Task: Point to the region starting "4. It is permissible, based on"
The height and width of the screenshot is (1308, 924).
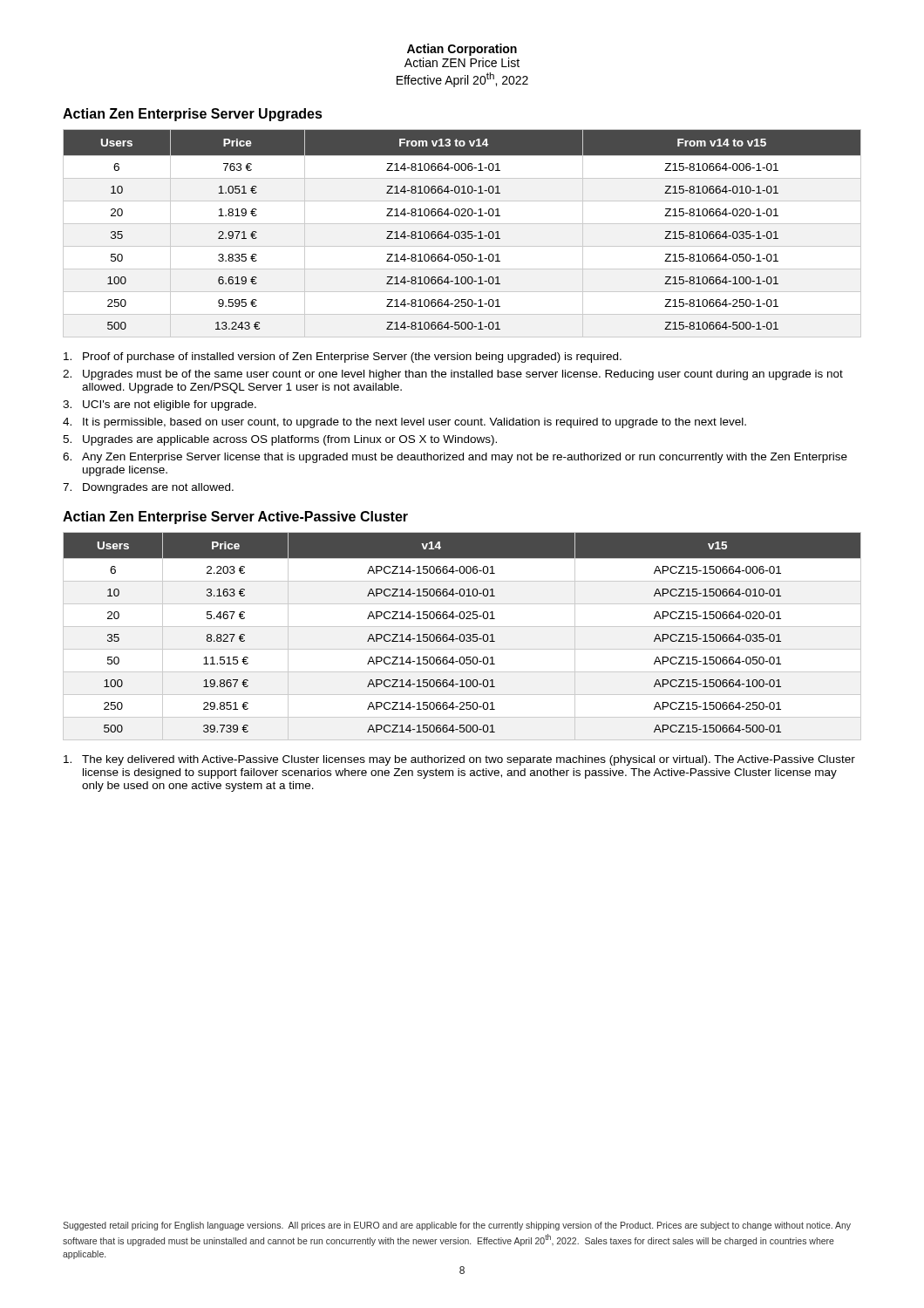Action: tap(462, 421)
